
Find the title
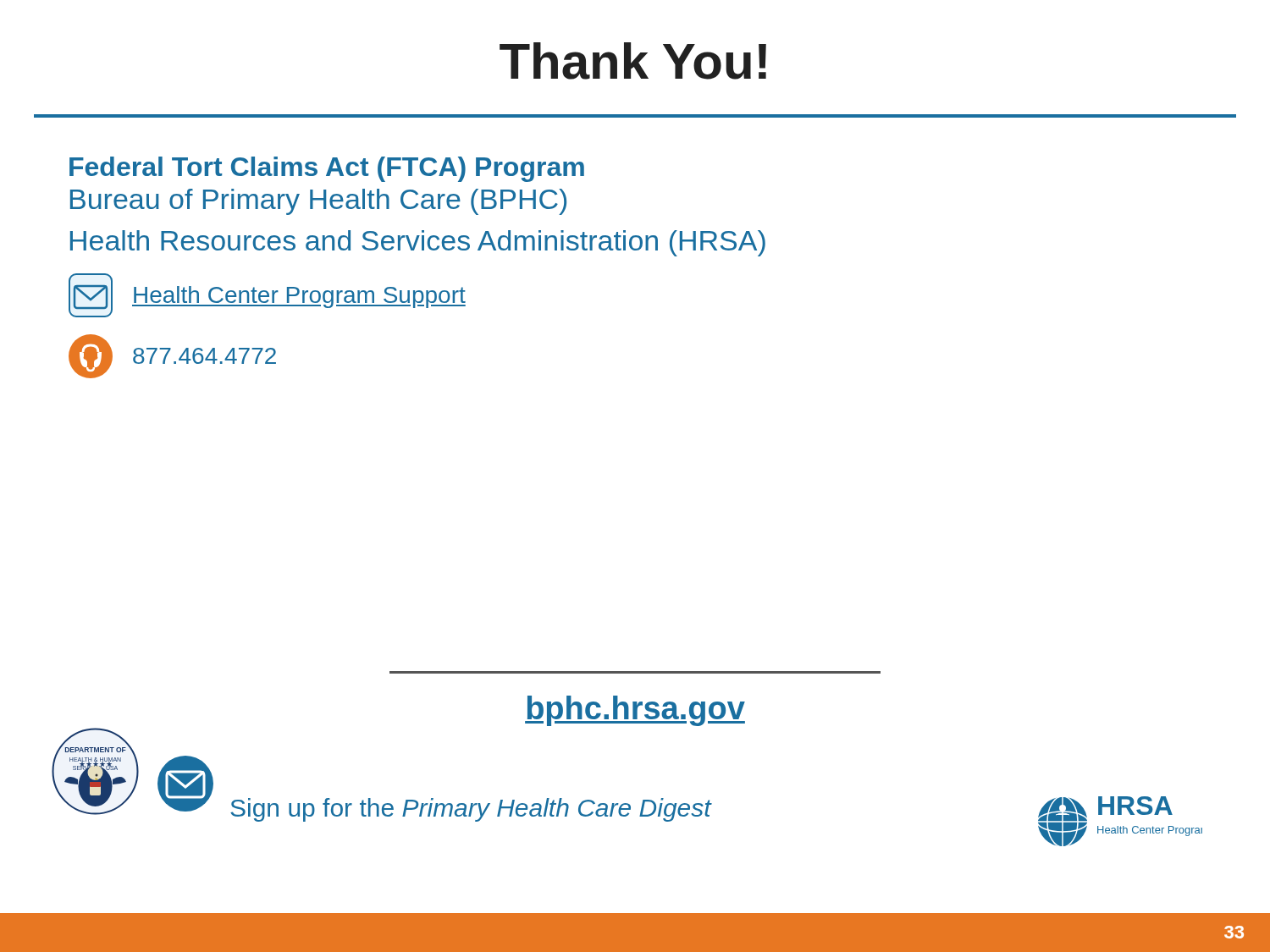[635, 61]
